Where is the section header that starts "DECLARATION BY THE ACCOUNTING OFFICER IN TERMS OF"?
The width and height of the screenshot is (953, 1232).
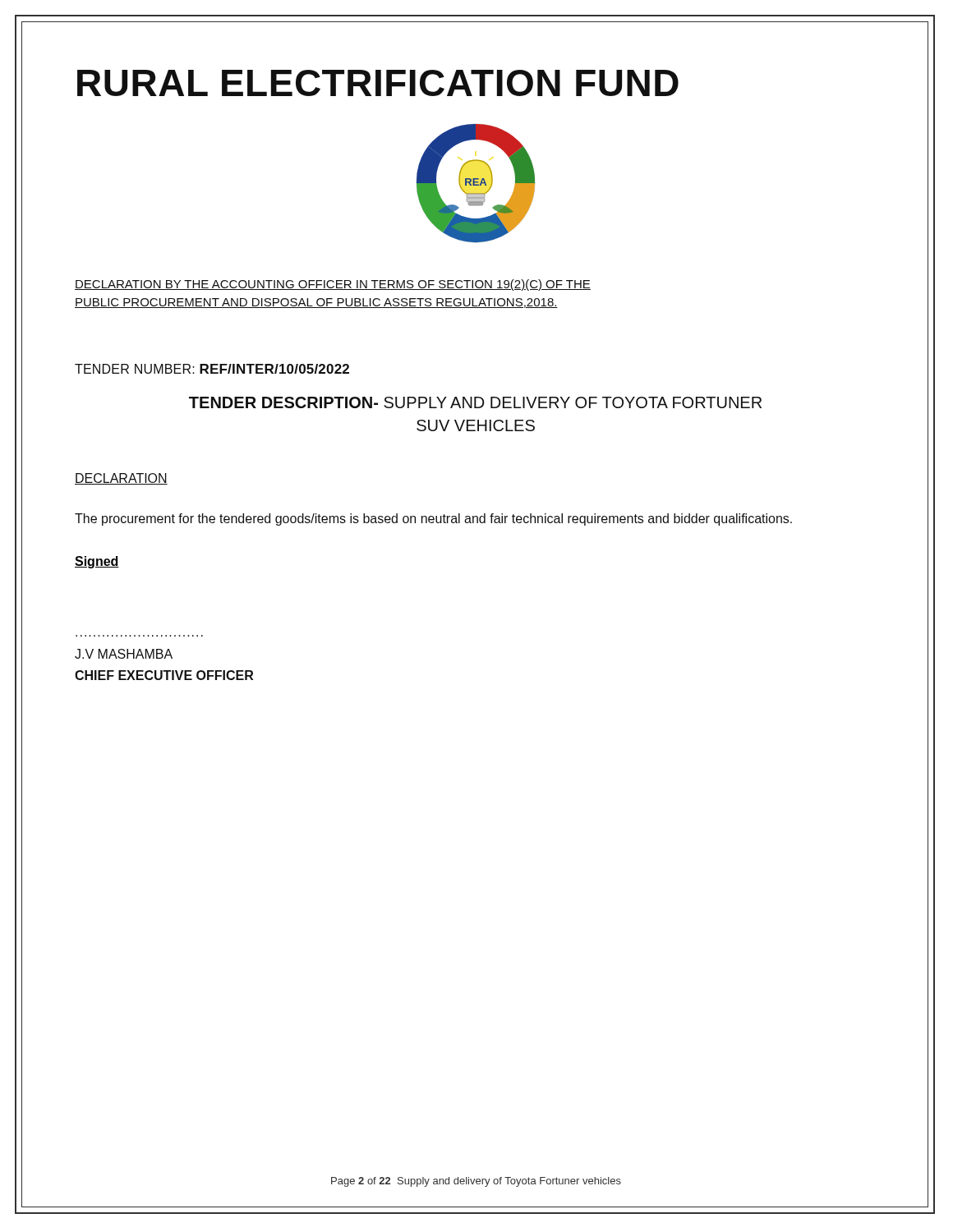[x=333, y=294]
